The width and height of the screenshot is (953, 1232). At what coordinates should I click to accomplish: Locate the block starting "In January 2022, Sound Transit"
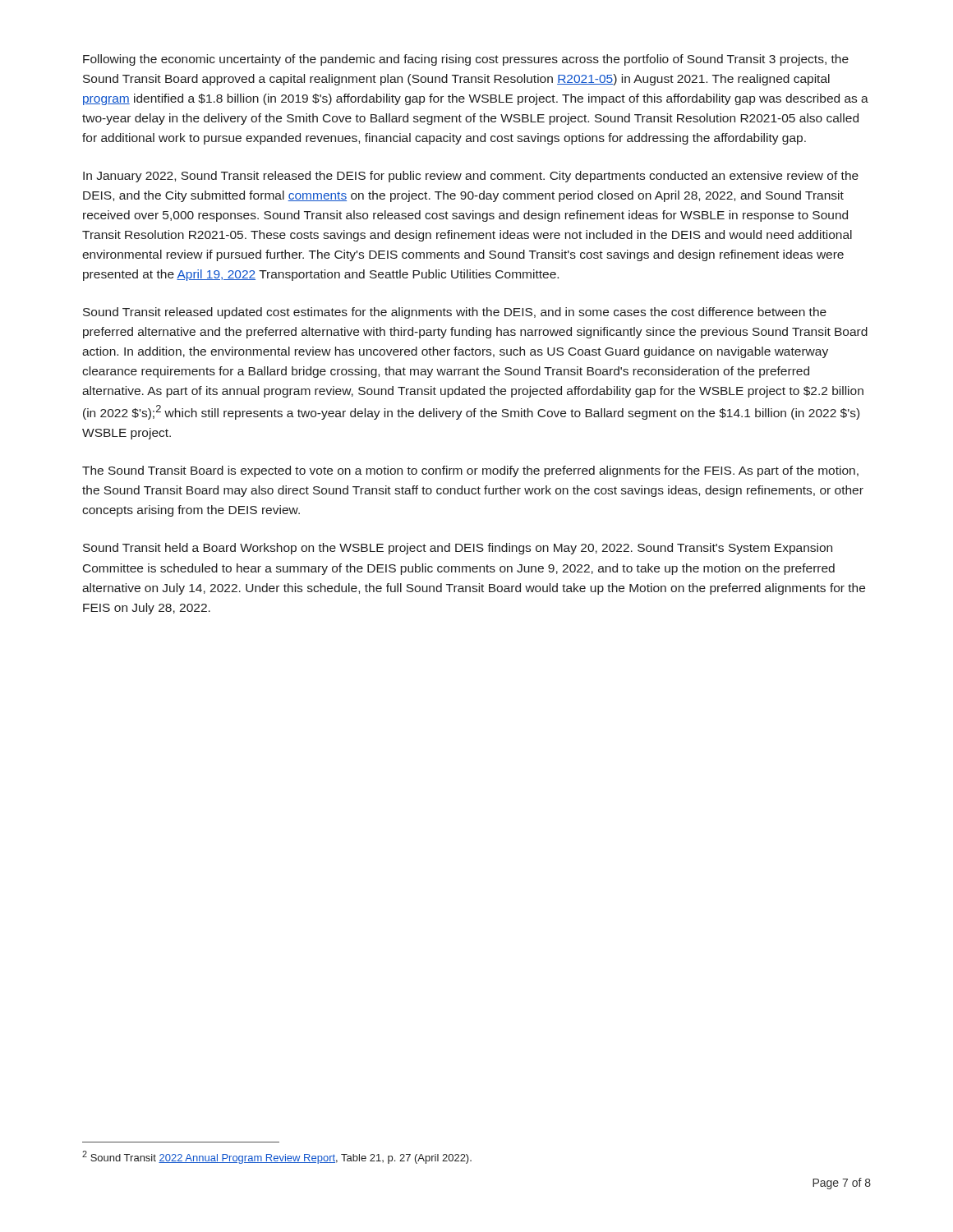point(470,225)
